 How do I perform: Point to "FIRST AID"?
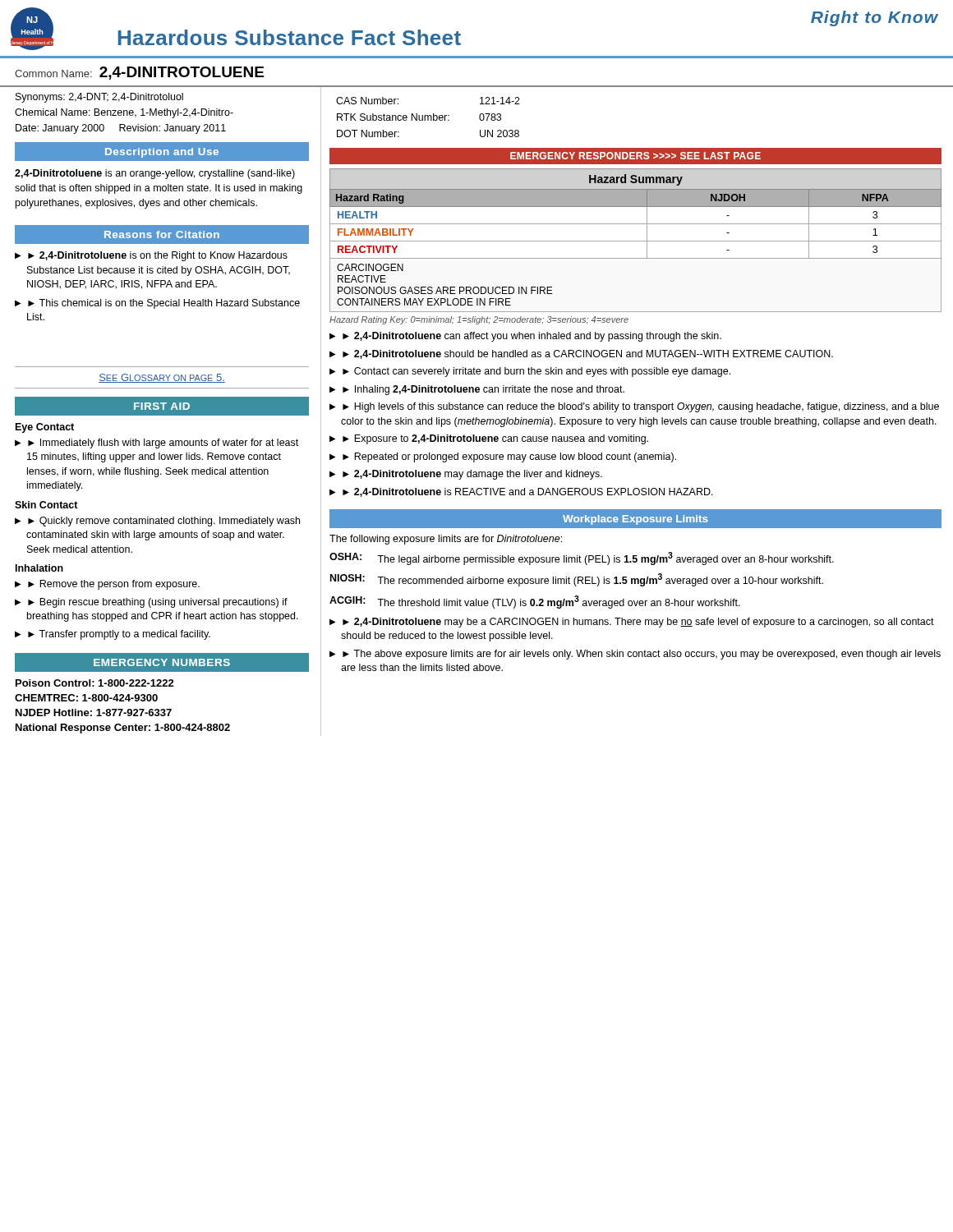point(162,406)
